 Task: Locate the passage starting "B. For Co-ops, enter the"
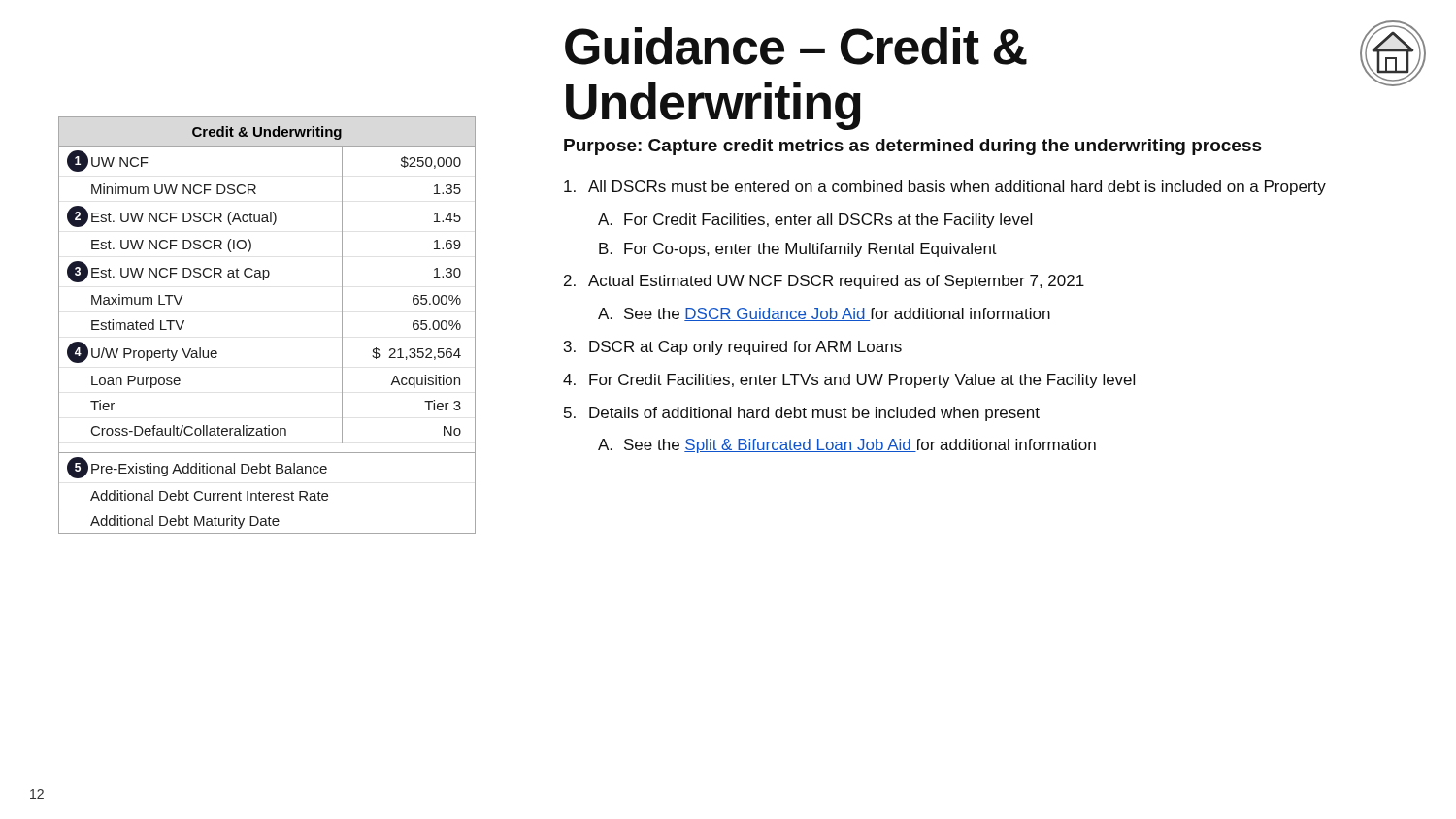[797, 249]
